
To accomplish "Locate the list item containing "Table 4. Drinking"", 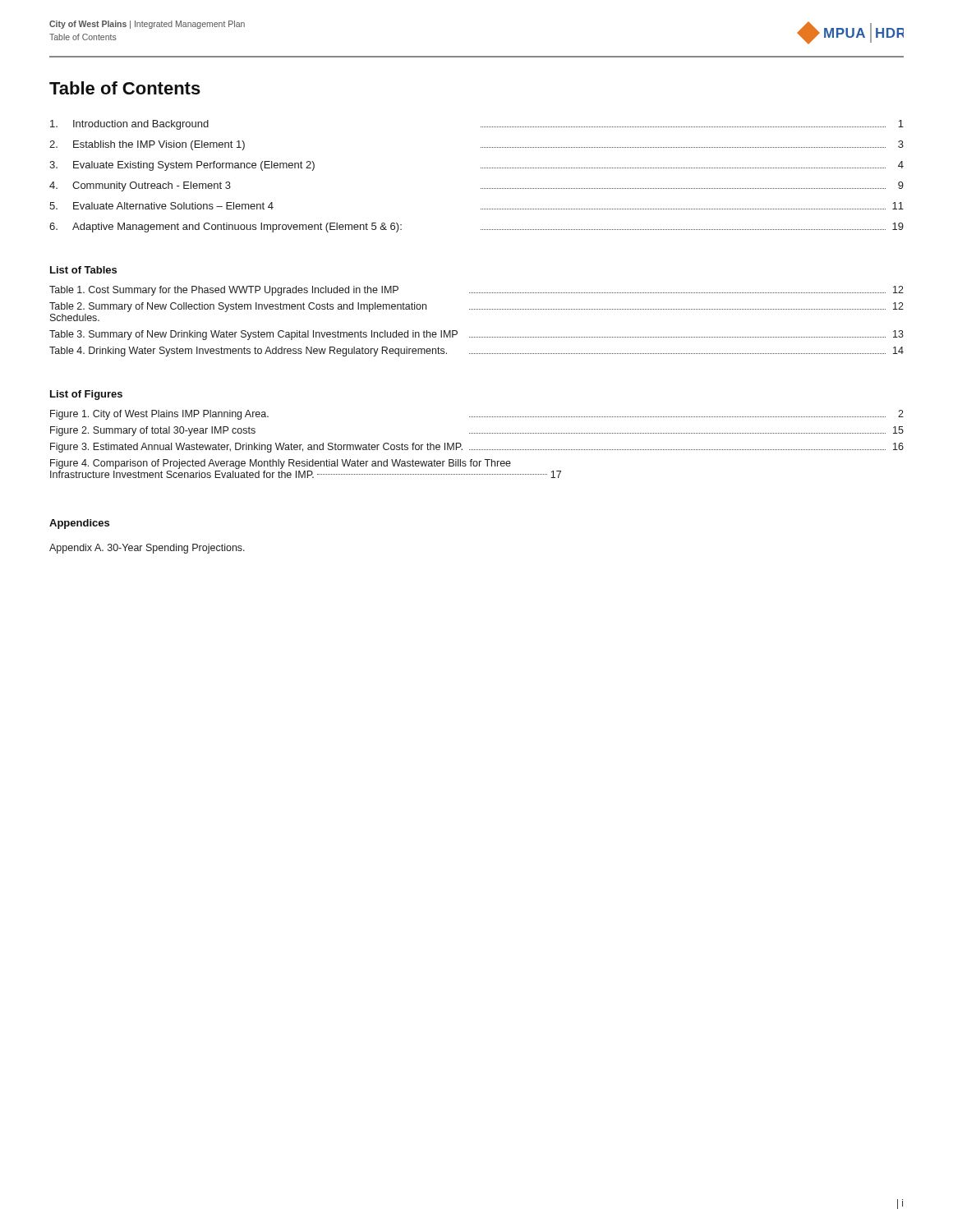I will tap(476, 351).
